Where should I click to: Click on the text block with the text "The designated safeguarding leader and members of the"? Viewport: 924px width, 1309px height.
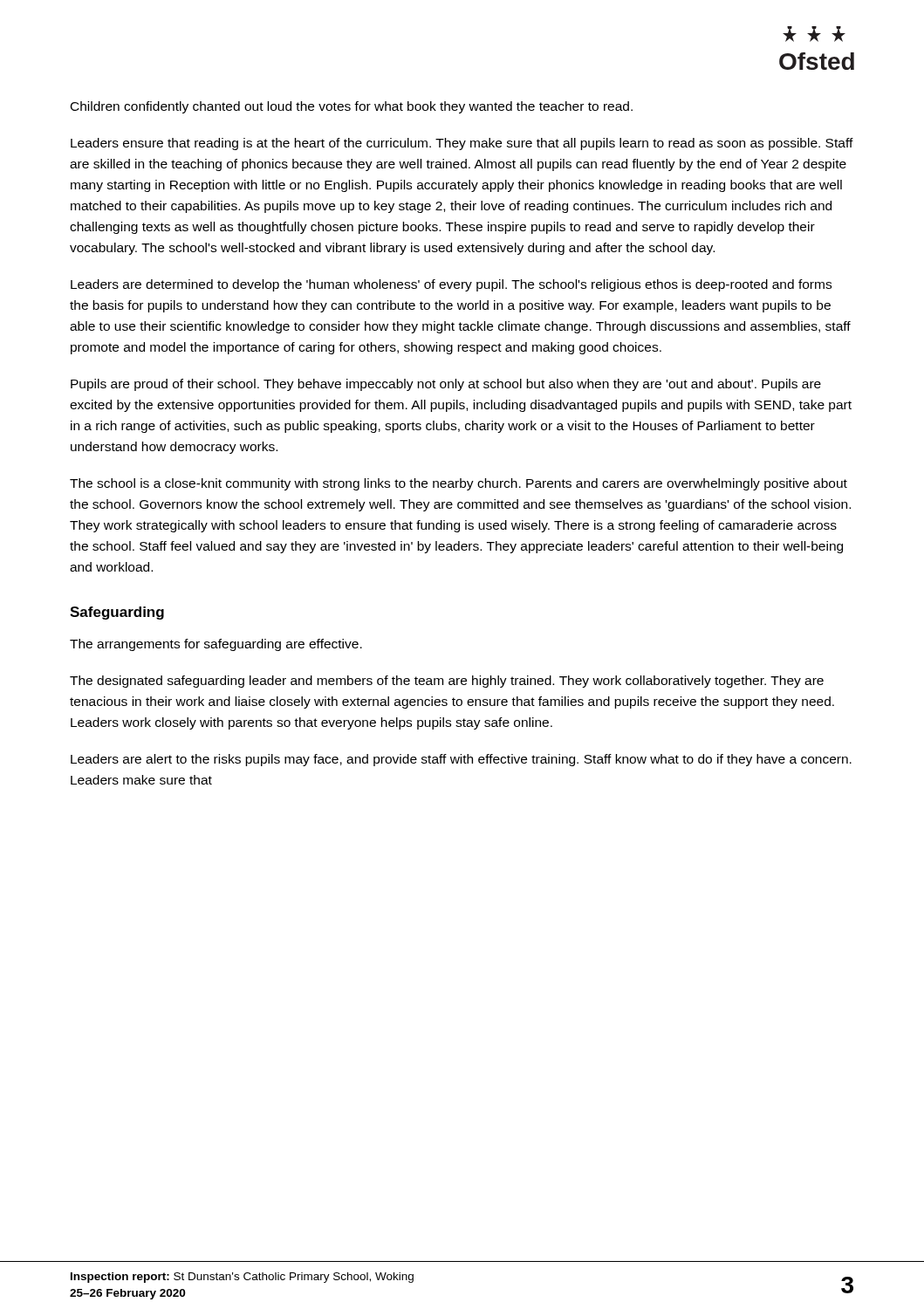(452, 701)
